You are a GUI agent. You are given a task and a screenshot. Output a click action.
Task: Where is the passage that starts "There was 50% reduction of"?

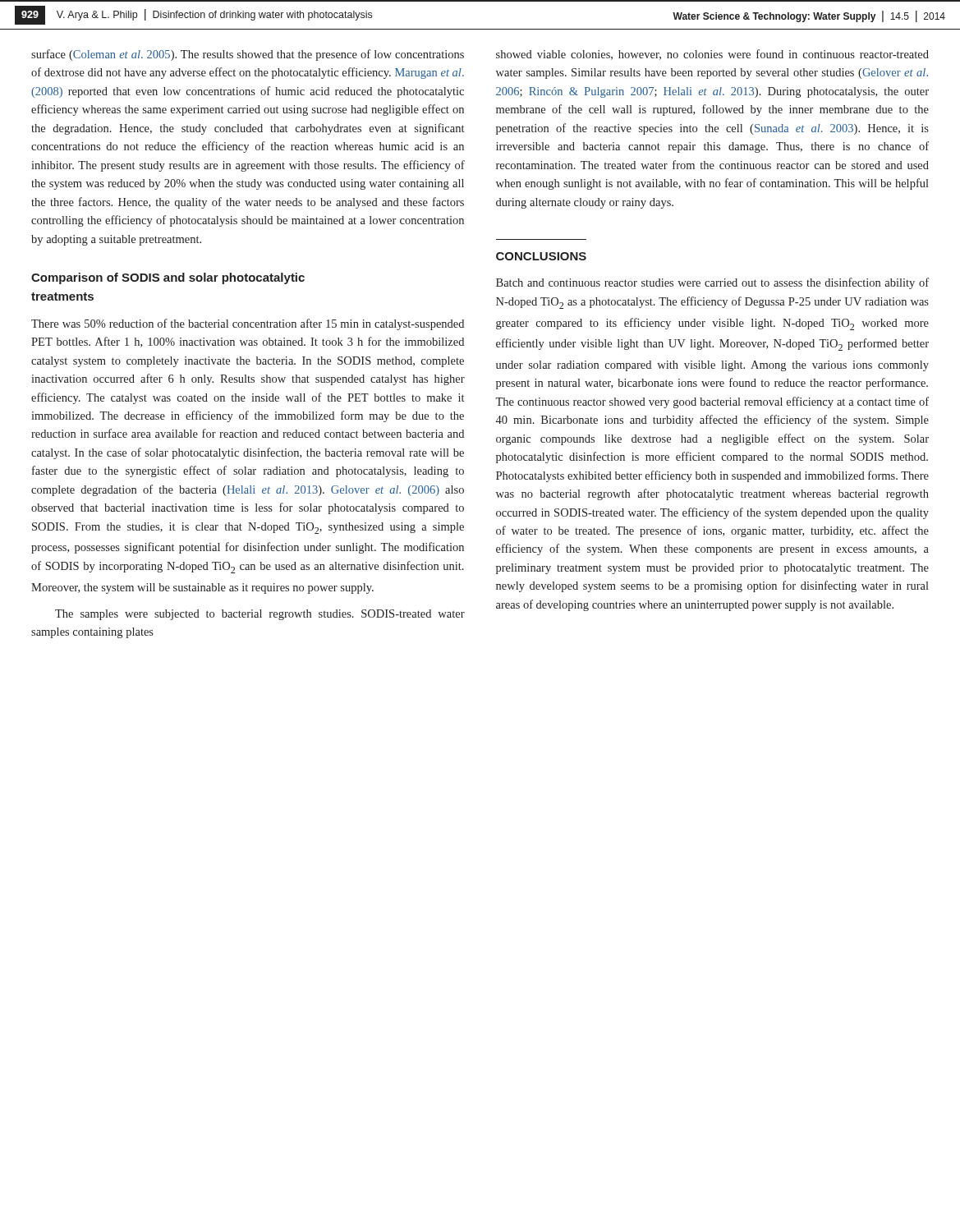click(x=248, y=478)
